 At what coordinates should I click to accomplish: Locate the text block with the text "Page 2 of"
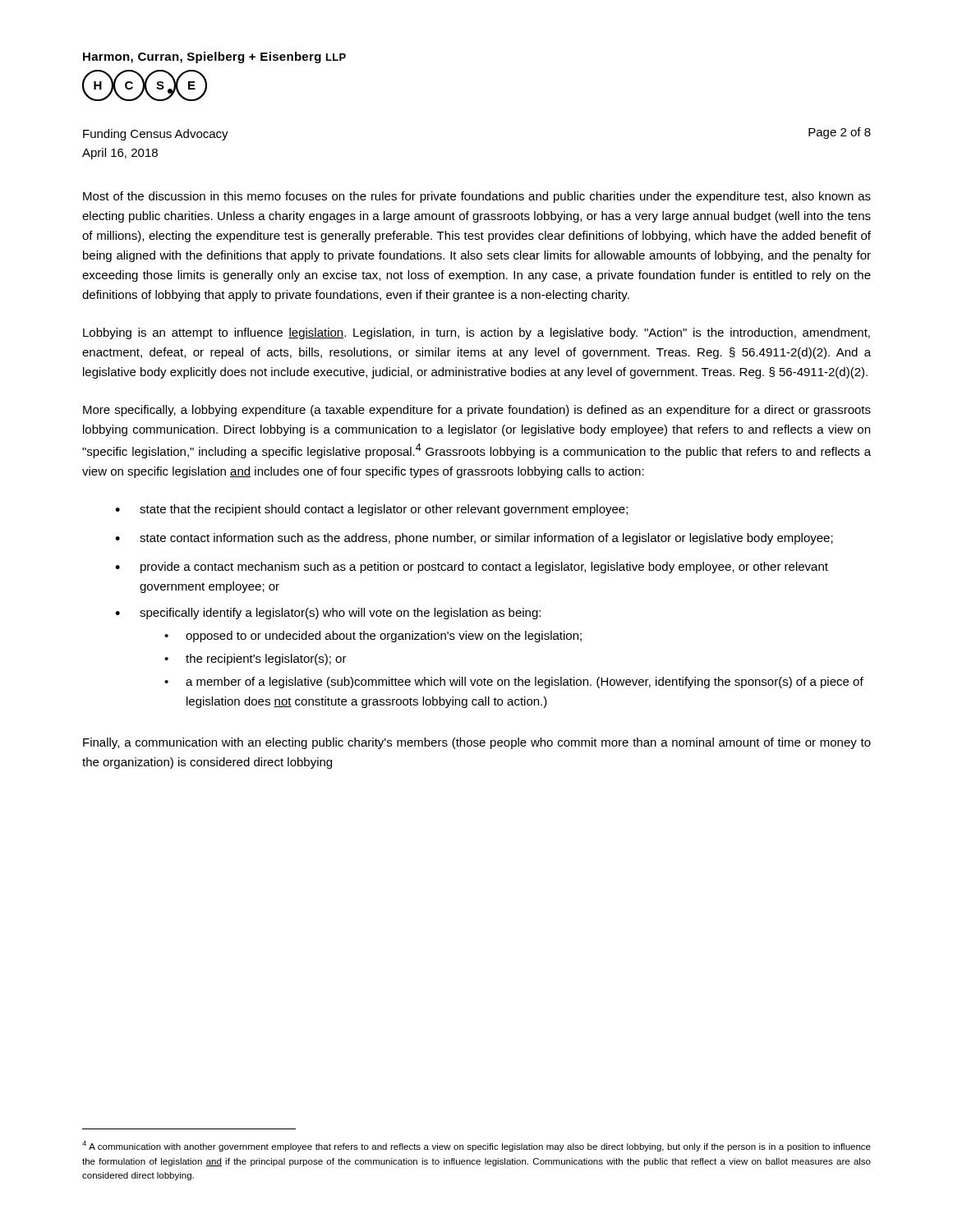[839, 132]
